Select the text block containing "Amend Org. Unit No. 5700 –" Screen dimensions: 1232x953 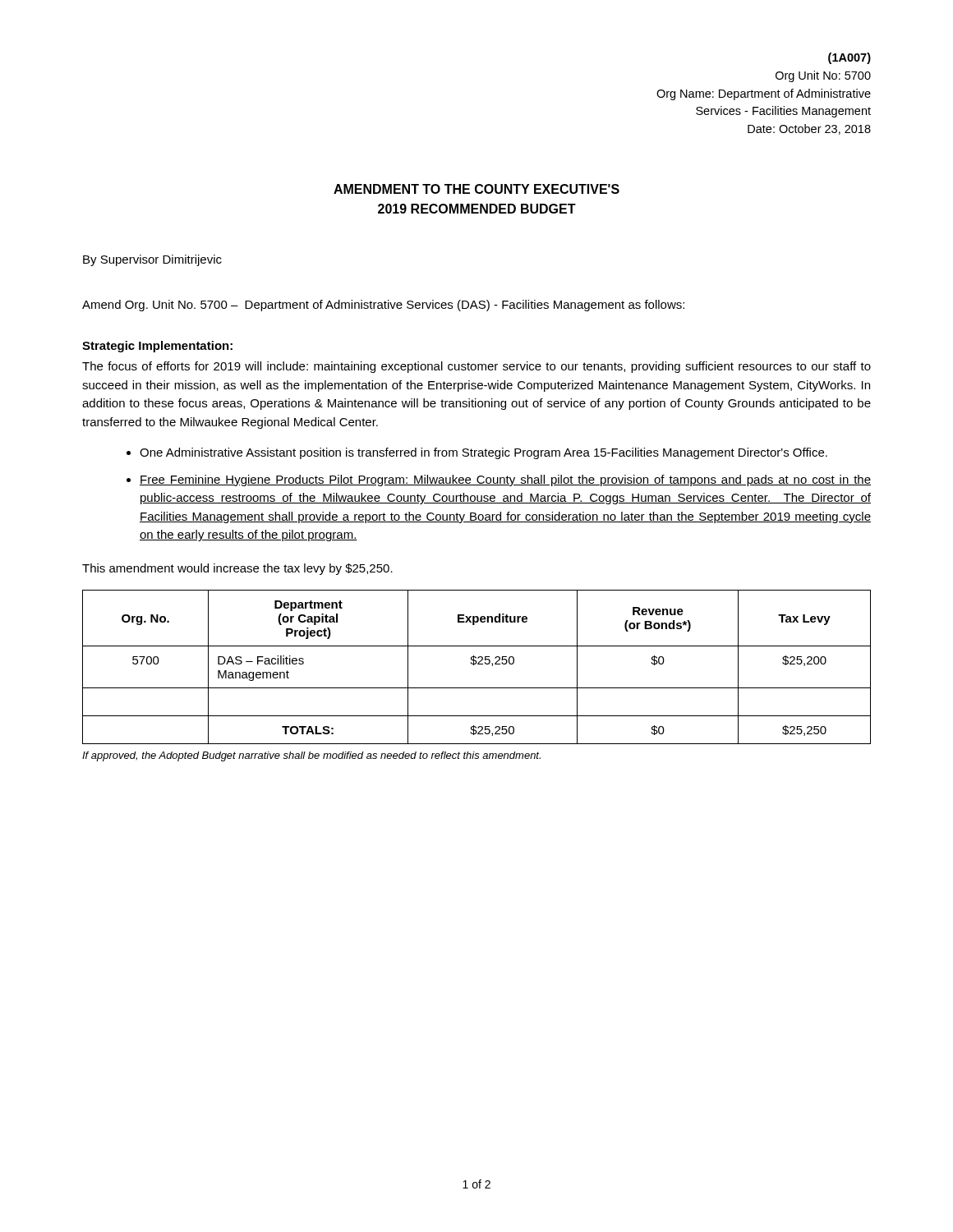[x=384, y=304]
